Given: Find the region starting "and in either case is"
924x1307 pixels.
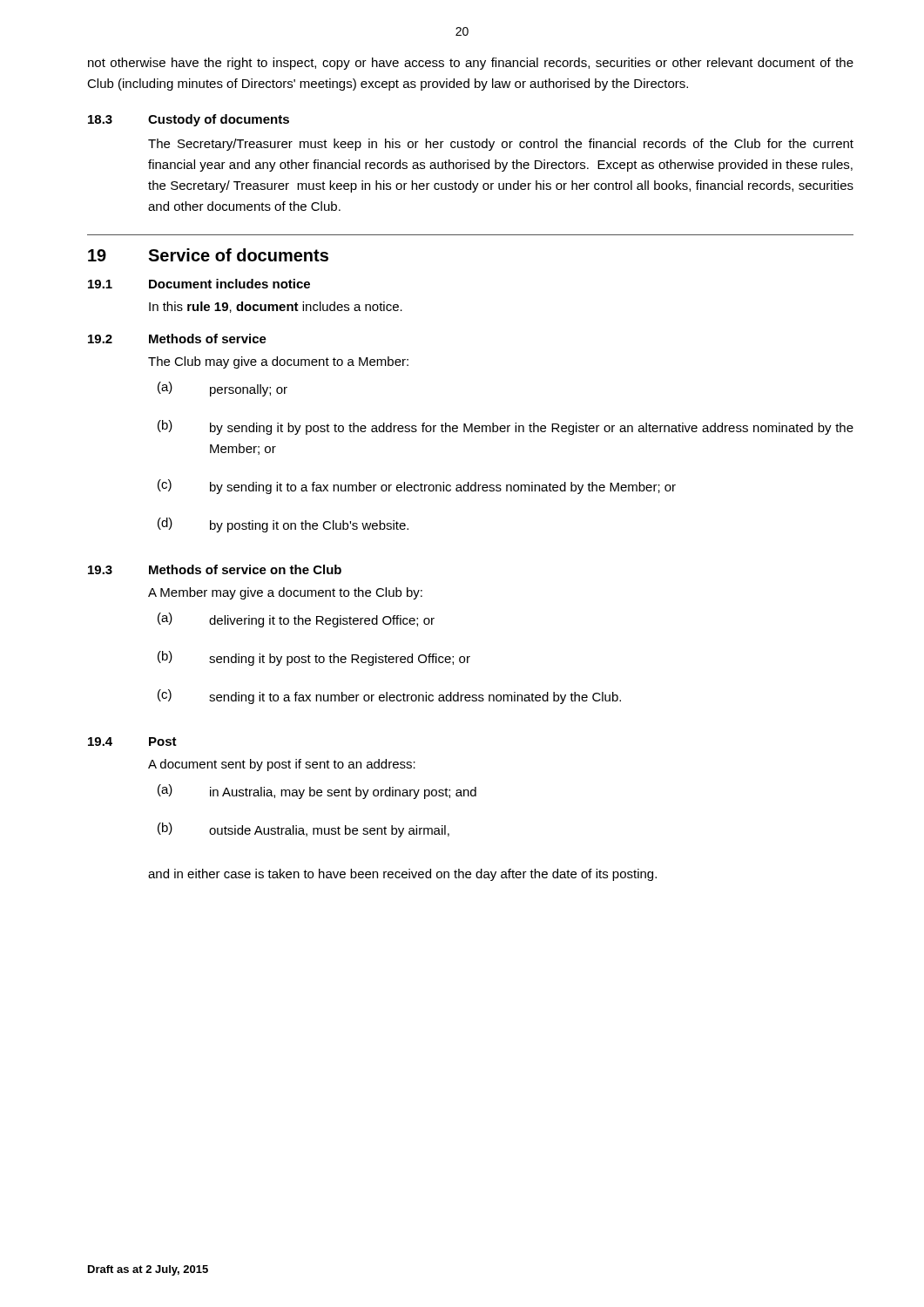Looking at the screenshot, I should pyautogui.click(x=403, y=874).
